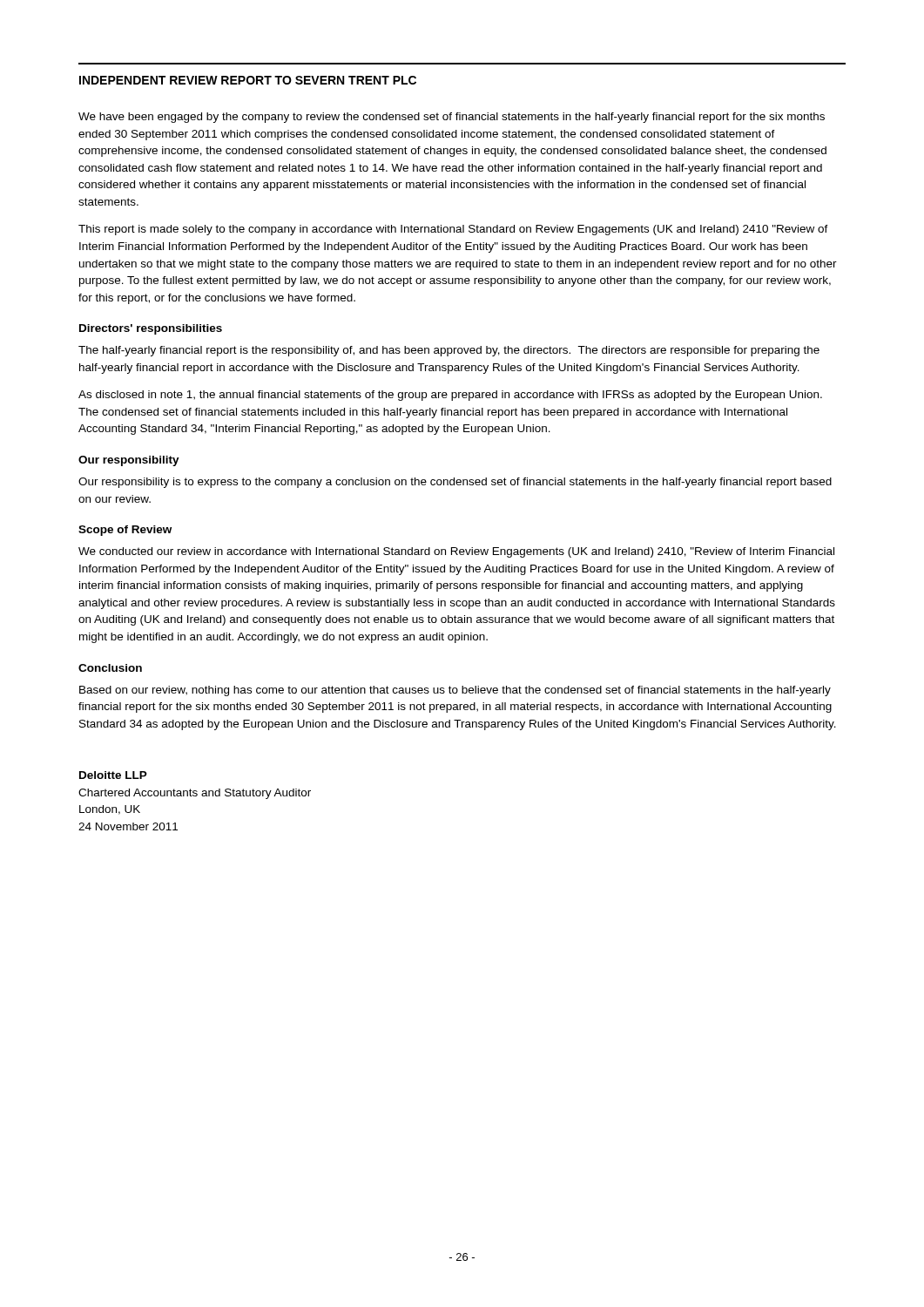The image size is (924, 1307).
Task: Where does it say "Our responsibility"?
Action: click(129, 460)
